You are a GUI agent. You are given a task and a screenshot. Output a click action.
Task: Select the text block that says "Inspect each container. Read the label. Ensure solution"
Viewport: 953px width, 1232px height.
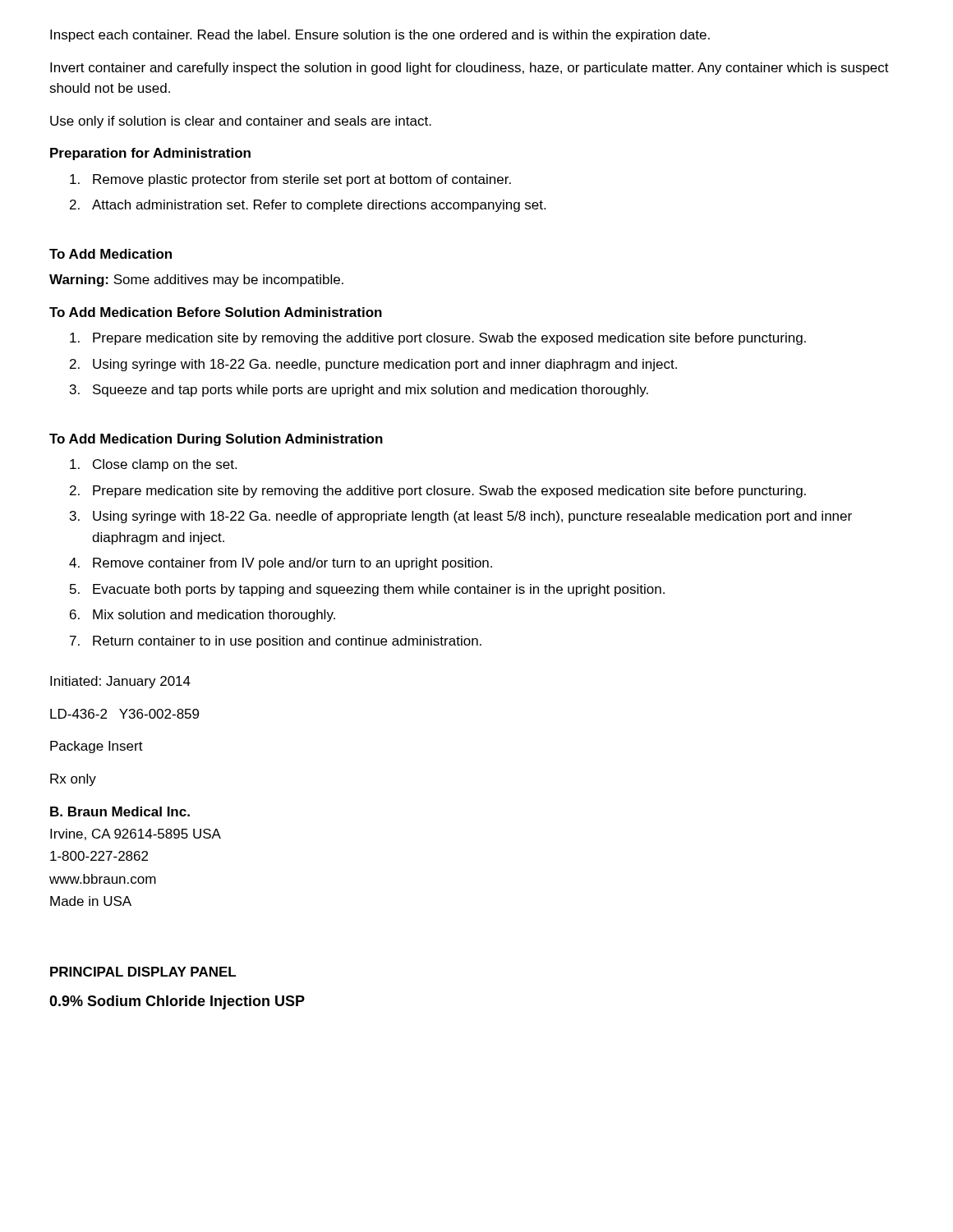380,35
